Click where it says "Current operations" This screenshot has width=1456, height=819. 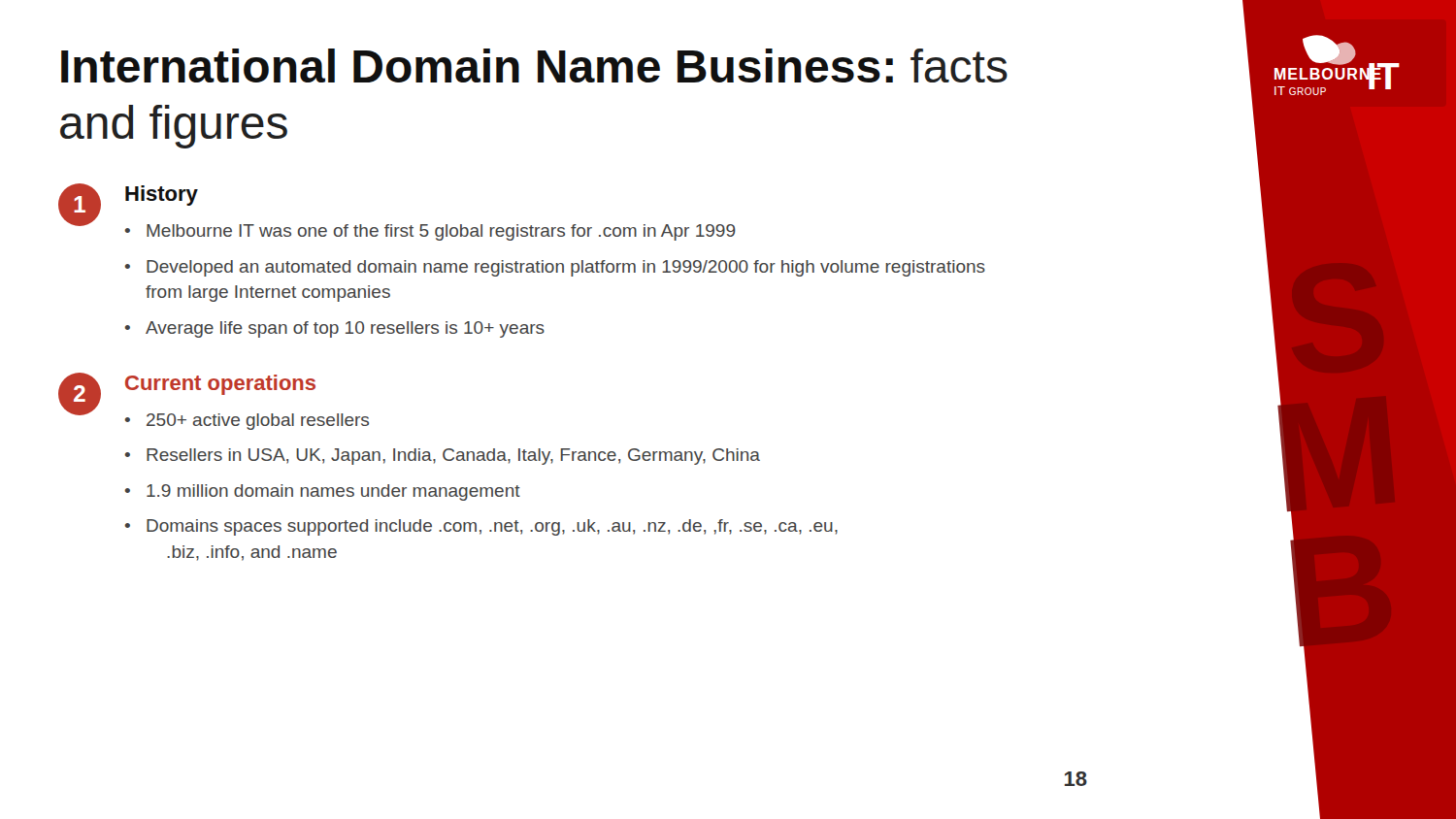[x=220, y=382]
